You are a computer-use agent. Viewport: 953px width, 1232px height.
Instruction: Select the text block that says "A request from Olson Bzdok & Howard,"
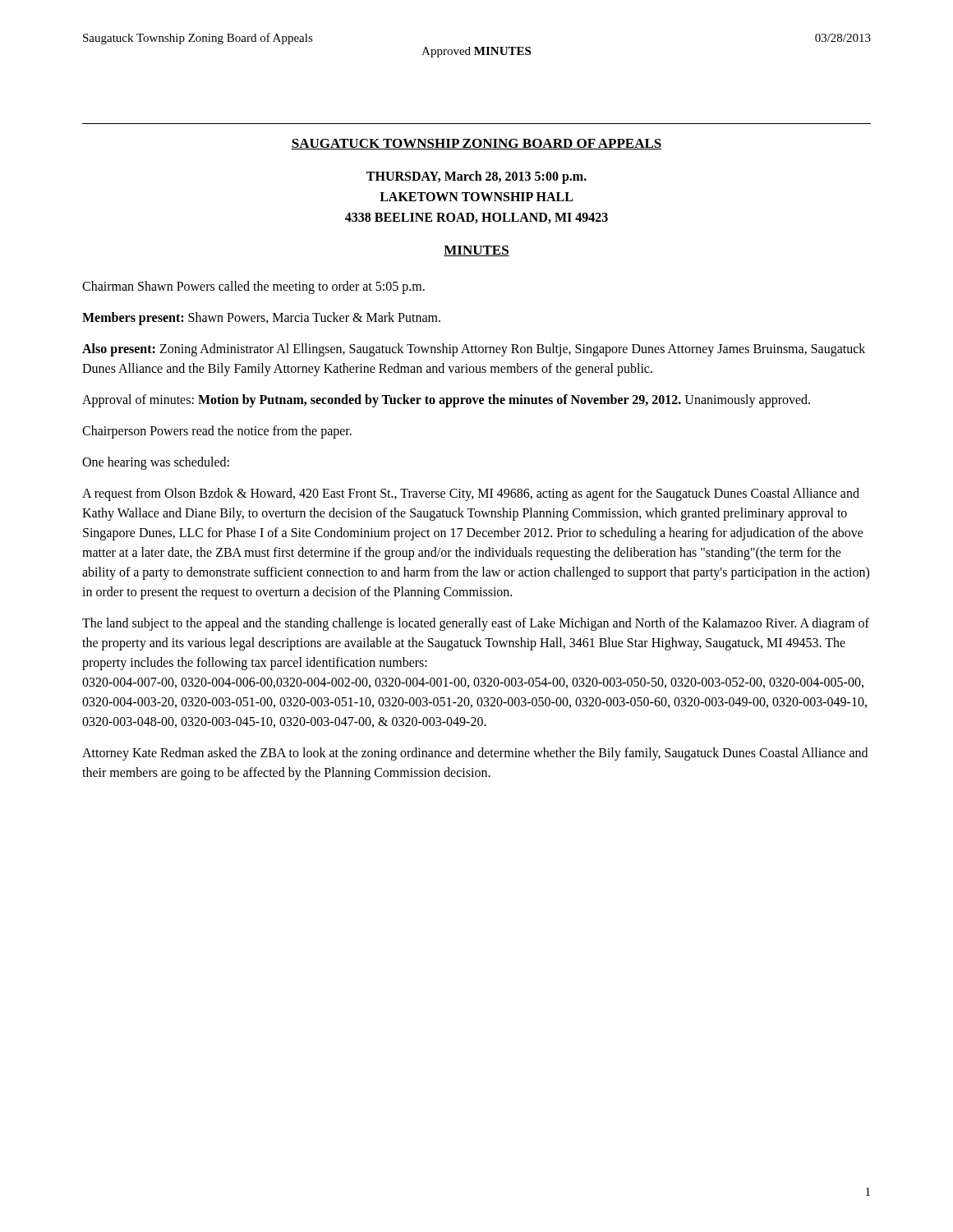pos(476,543)
